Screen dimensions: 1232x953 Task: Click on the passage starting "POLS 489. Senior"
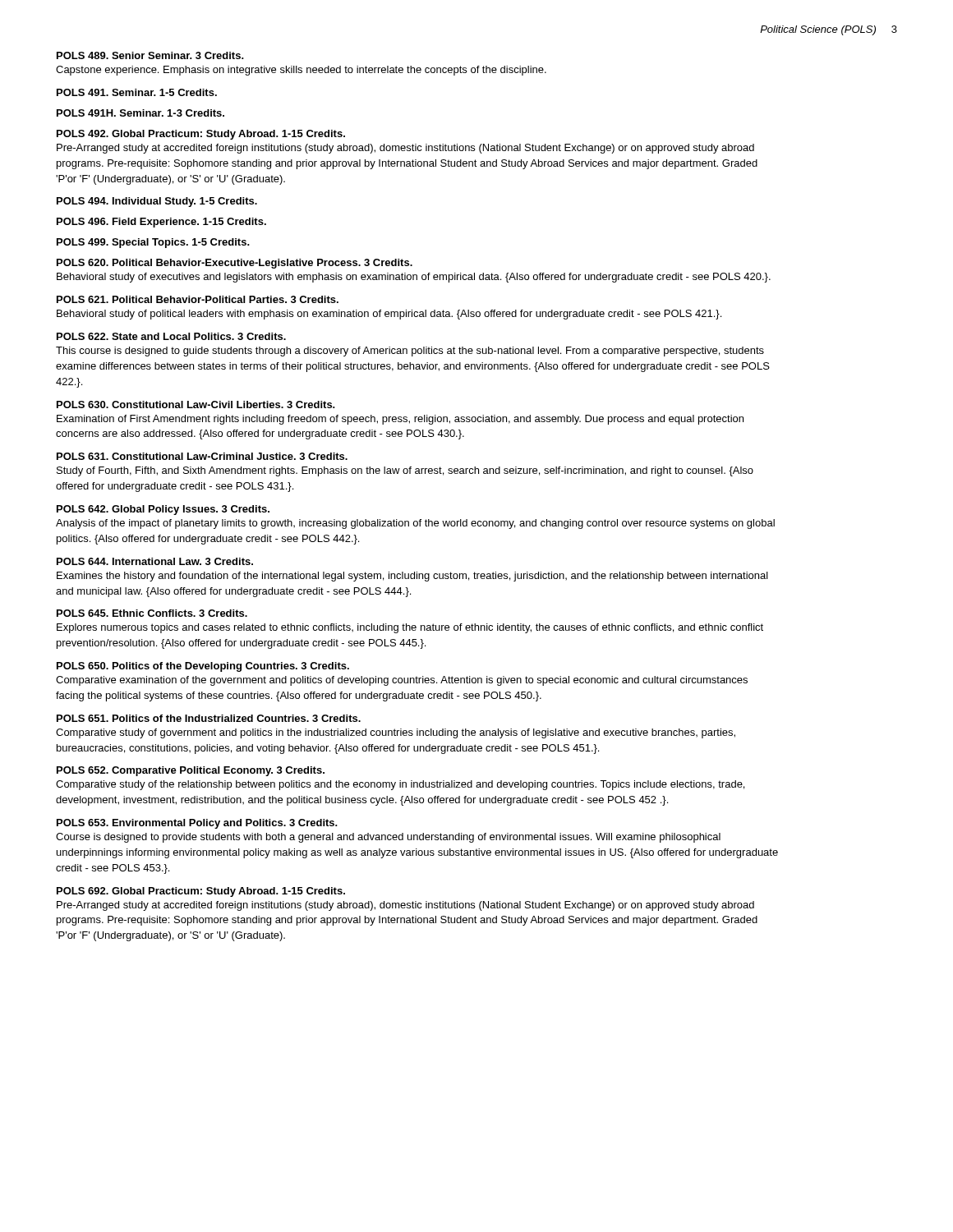click(x=417, y=64)
